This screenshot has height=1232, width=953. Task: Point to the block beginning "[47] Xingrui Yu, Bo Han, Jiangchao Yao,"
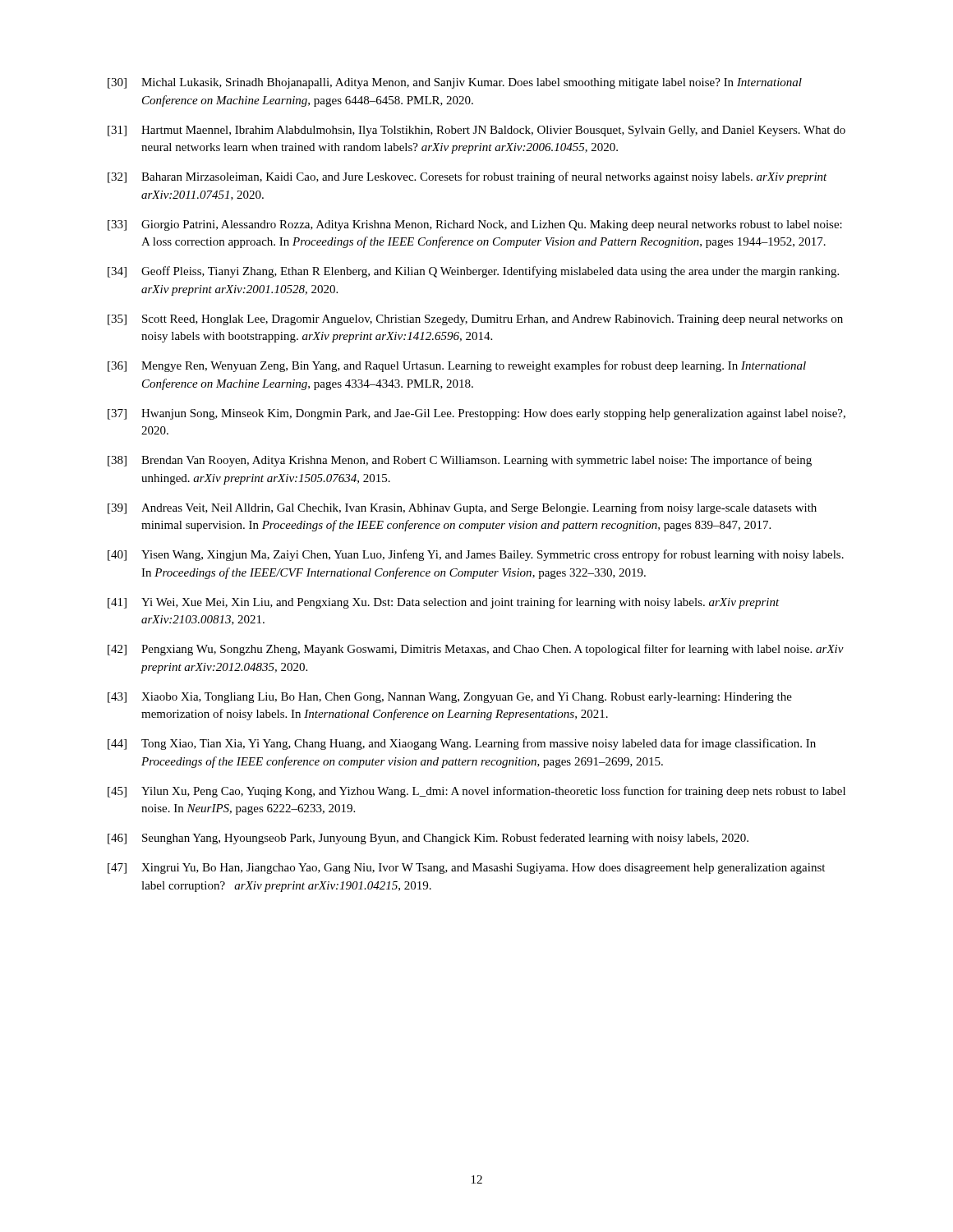(476, 877)
